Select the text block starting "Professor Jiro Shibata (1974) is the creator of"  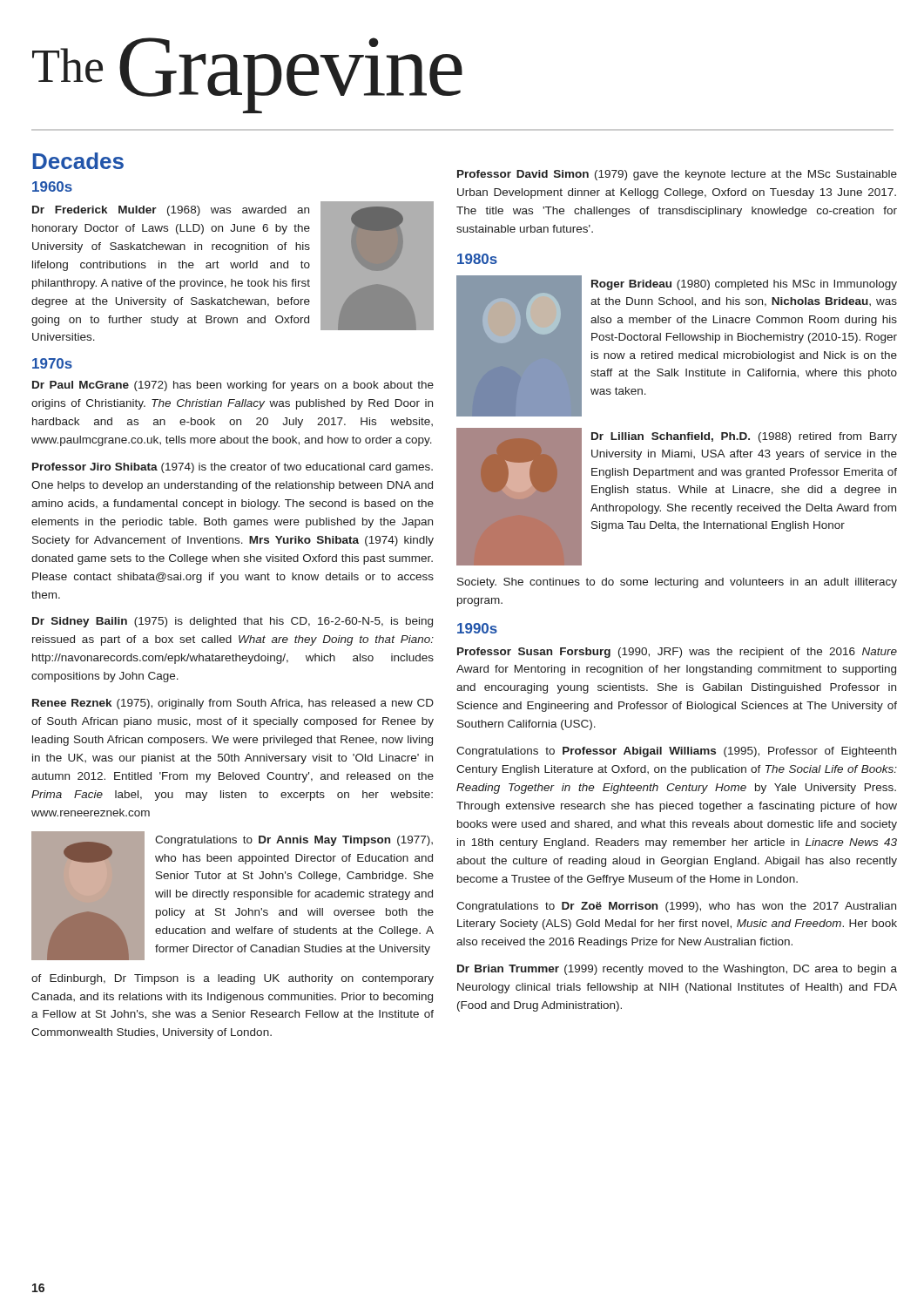click(233, 530)
